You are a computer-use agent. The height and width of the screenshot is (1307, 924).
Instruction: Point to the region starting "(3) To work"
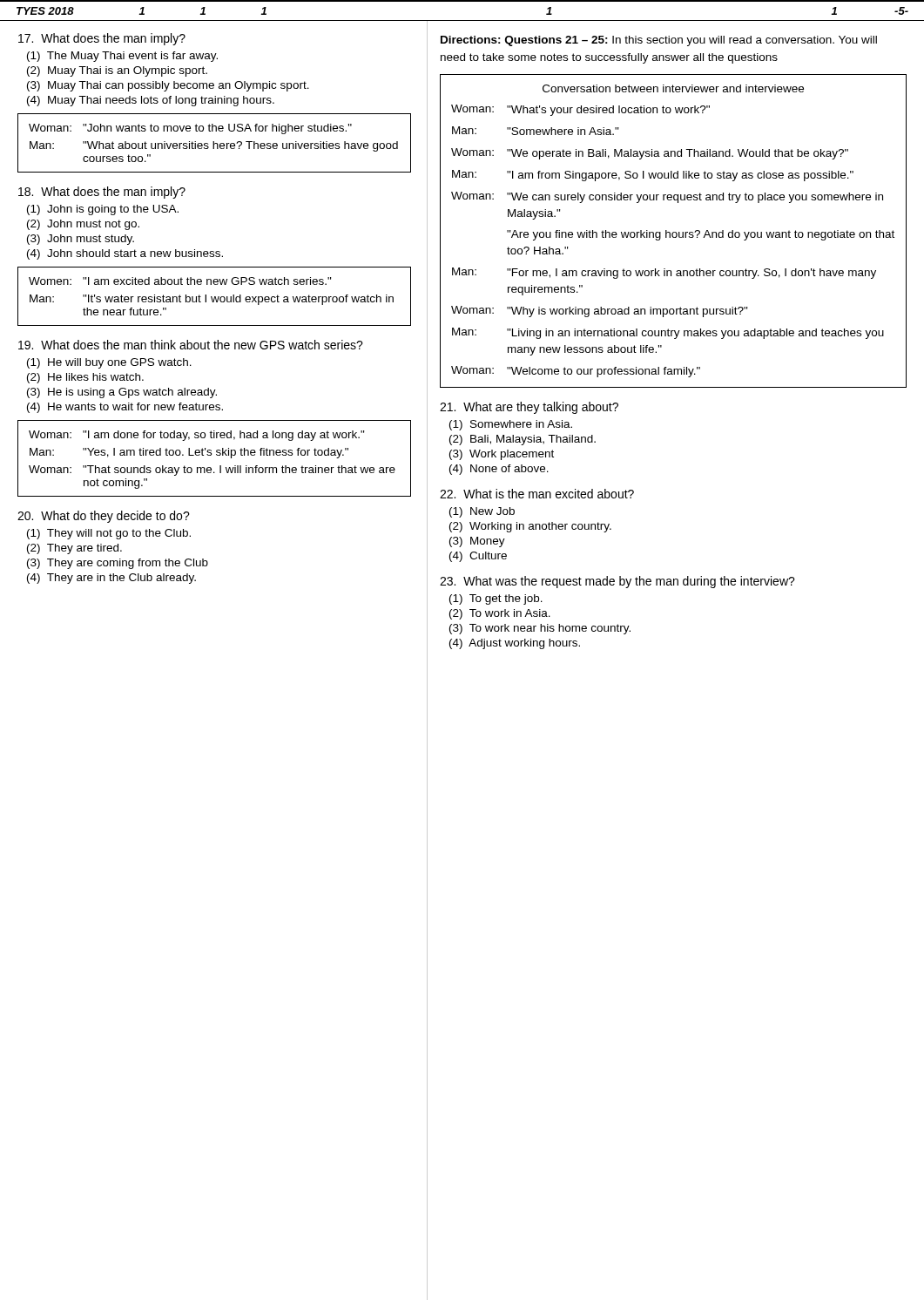click(x=540, y=627)
